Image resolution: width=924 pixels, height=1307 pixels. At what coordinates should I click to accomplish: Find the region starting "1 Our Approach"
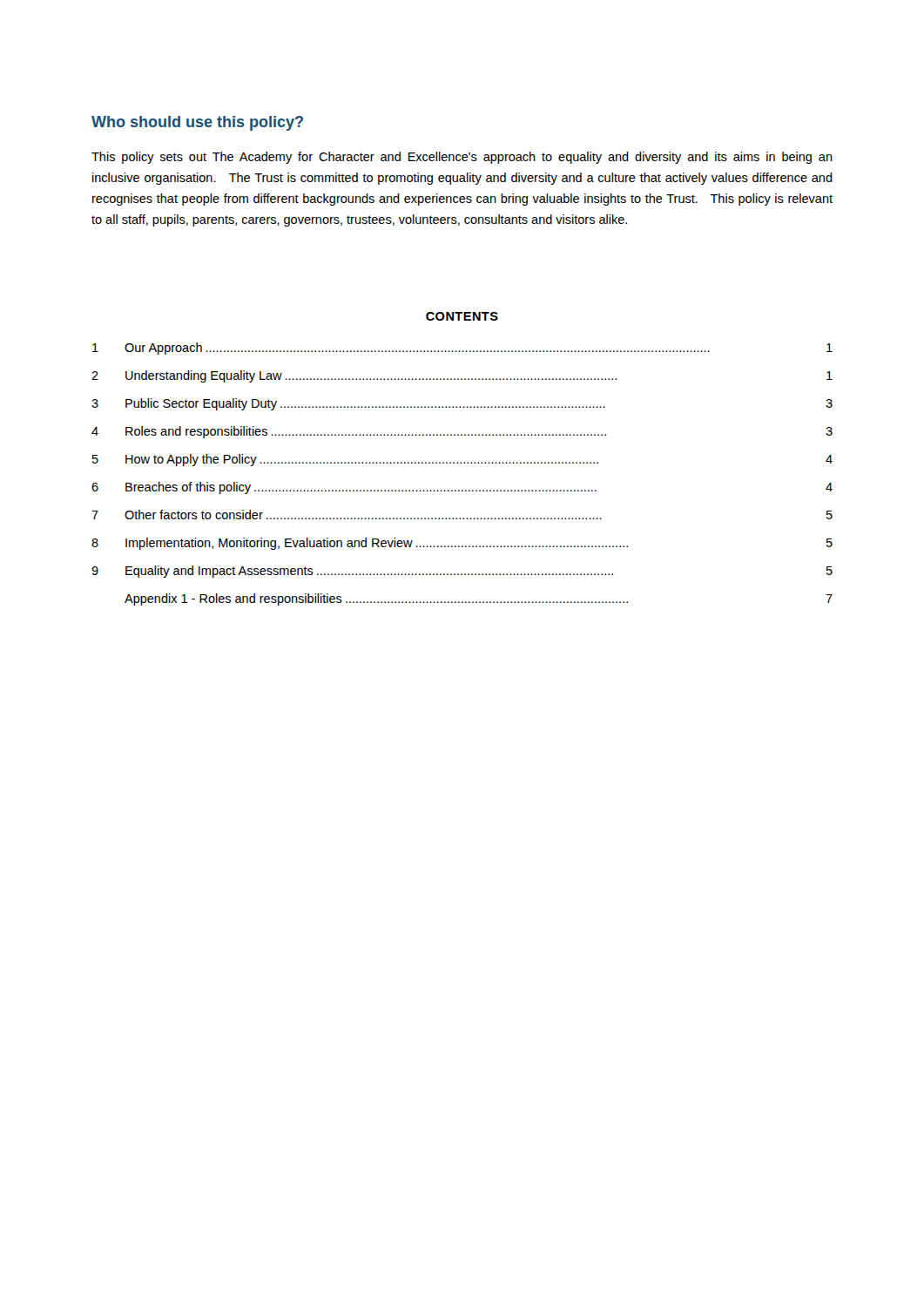pos(462,347)
